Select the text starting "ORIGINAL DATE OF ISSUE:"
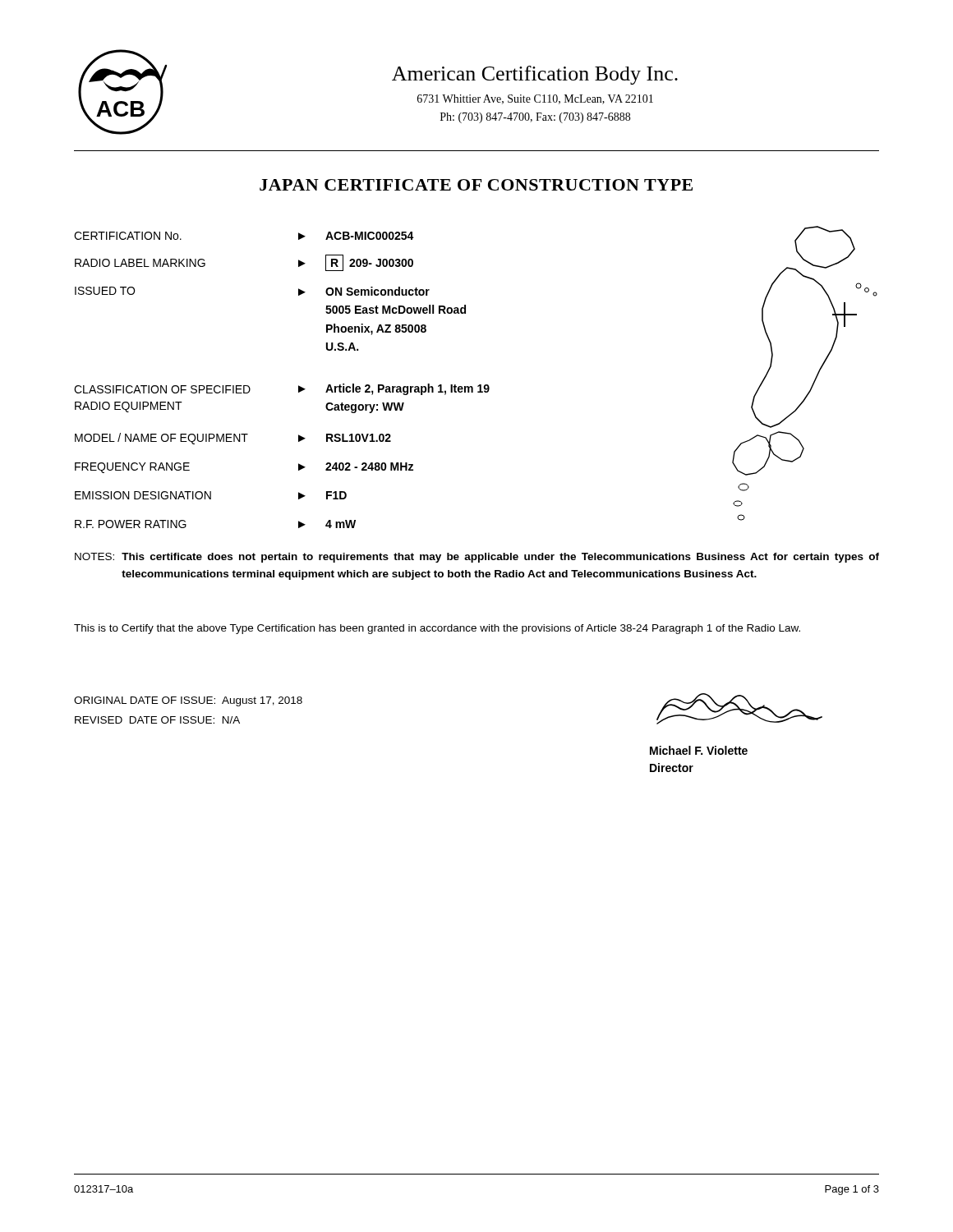The width and height of the screenshot is (953, 1232). (188, 710)
